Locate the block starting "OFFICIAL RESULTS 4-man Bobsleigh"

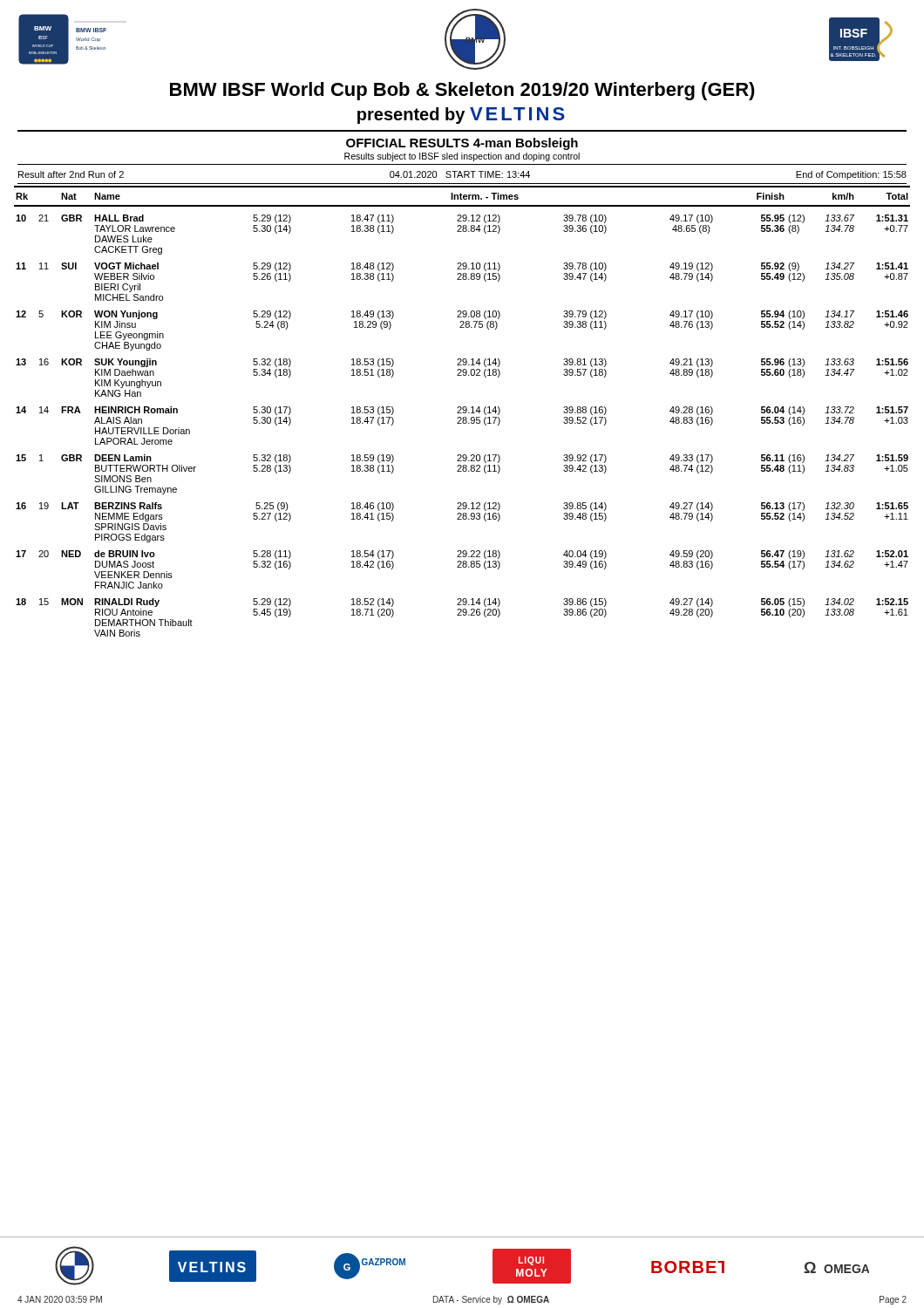pos(462,143)
